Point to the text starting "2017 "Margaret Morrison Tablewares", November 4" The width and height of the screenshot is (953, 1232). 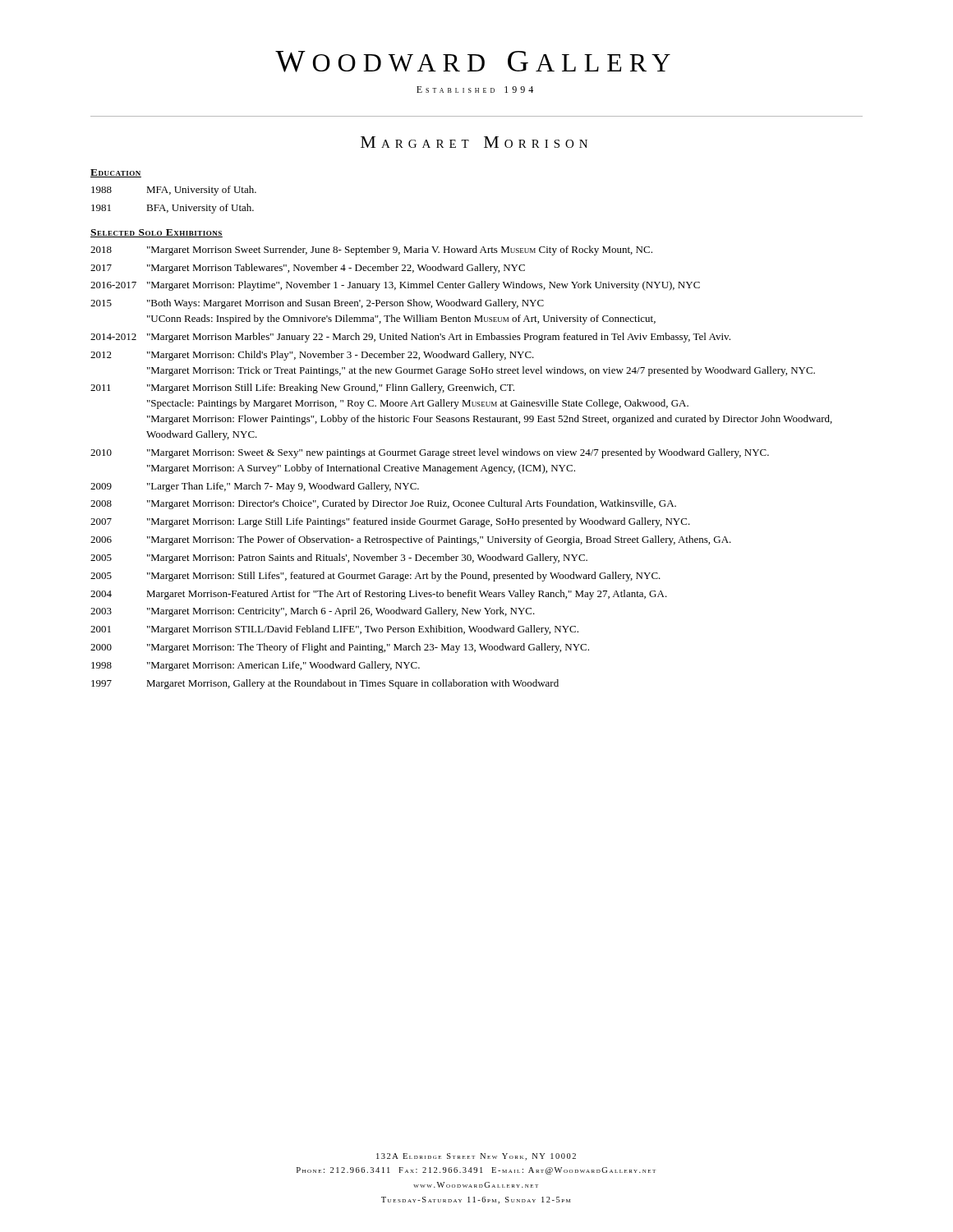tap(476, 268)
